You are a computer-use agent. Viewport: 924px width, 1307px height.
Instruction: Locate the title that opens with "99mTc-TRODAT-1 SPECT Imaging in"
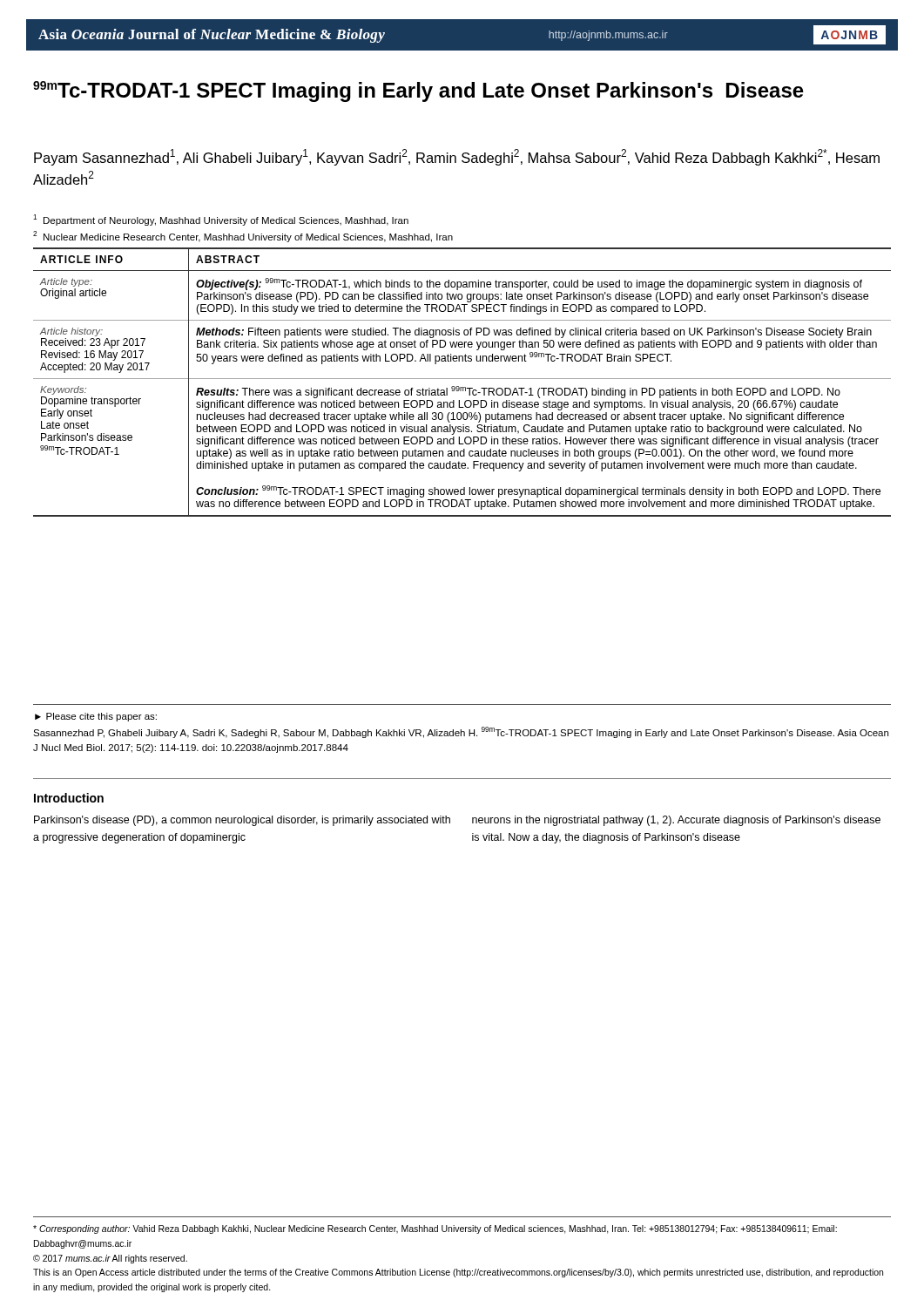click(418, 90)
